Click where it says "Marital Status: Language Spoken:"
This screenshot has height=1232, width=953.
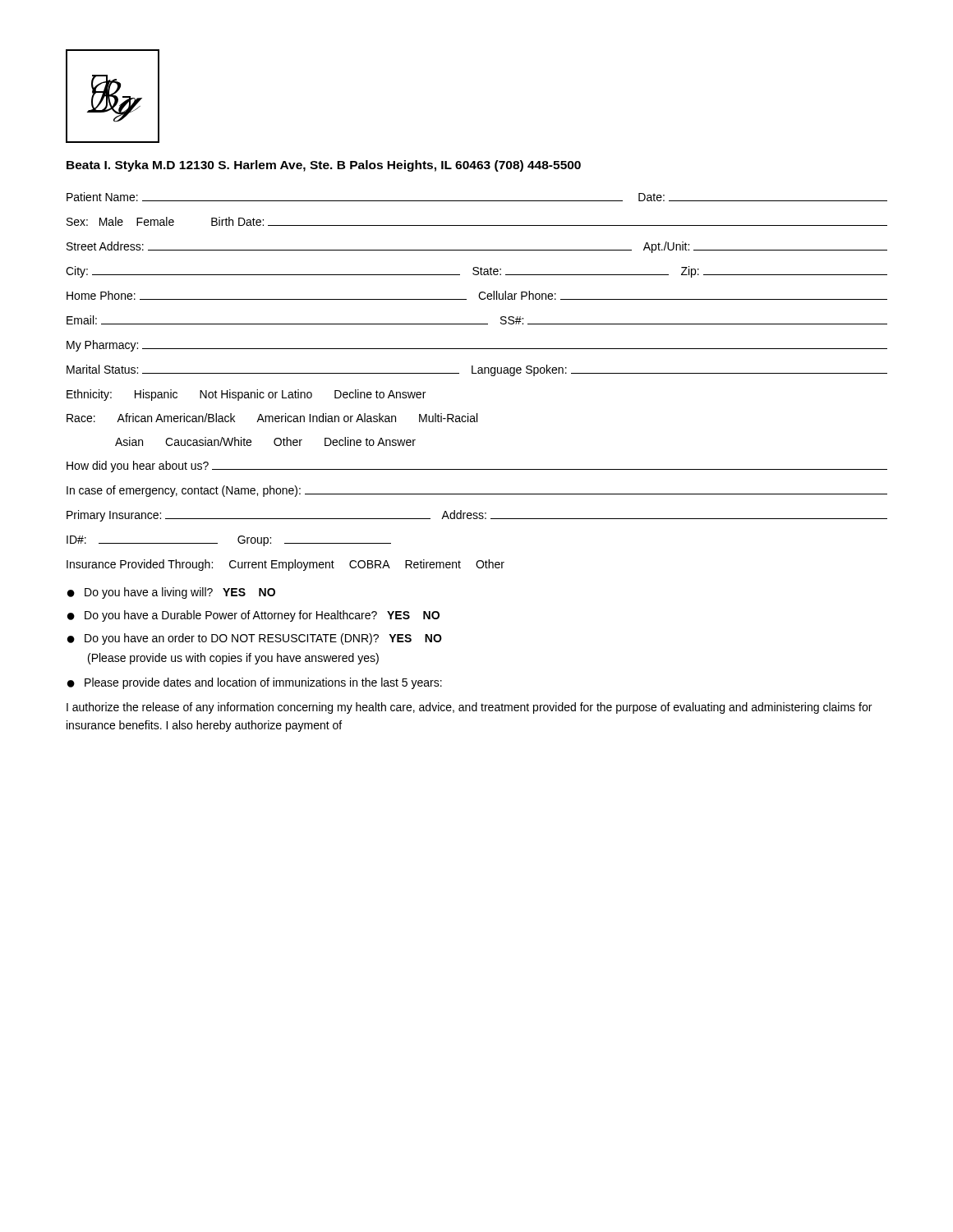click(476, 370)
